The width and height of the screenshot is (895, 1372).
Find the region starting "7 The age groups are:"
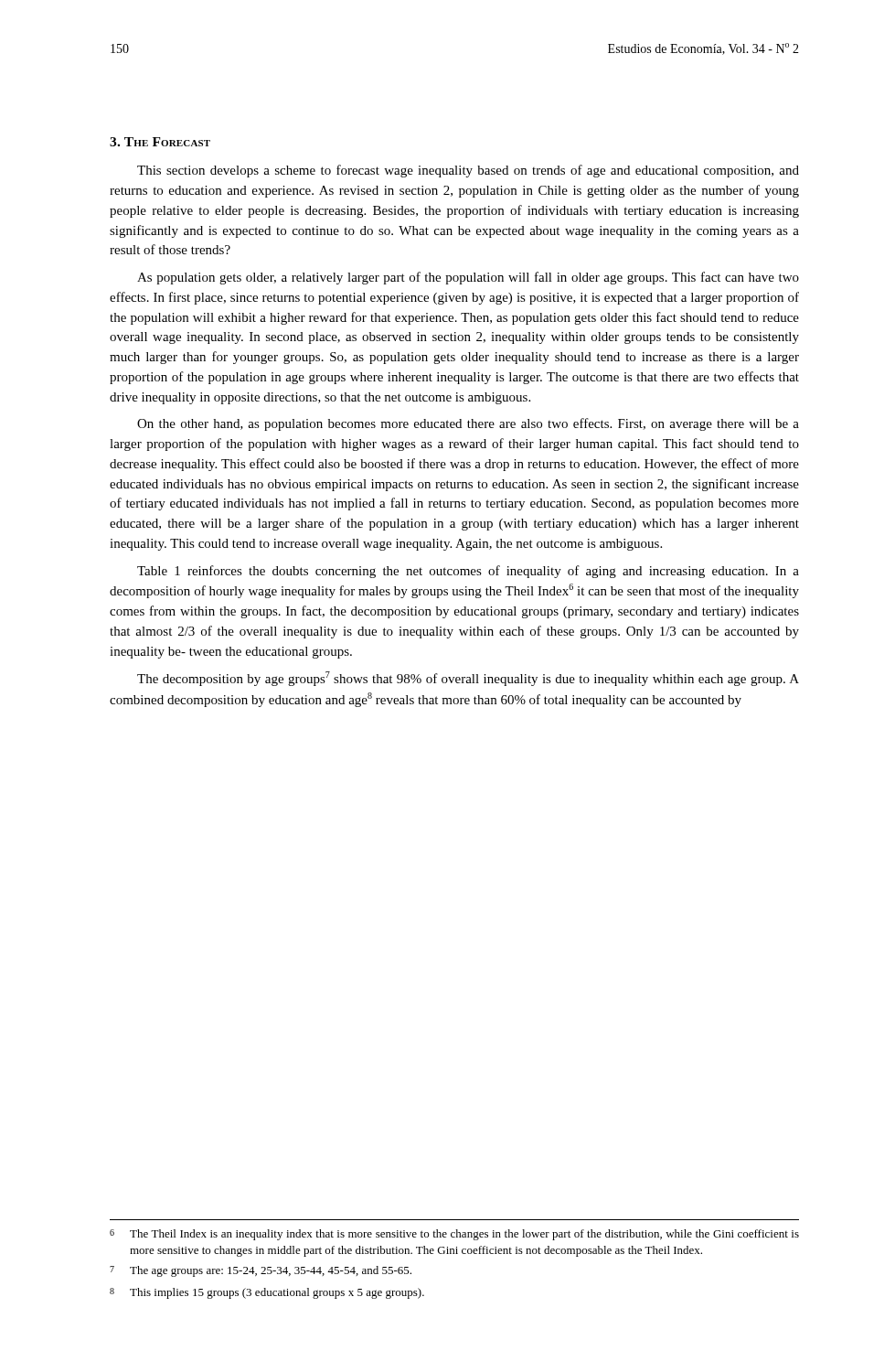[x=261, y=1271]
